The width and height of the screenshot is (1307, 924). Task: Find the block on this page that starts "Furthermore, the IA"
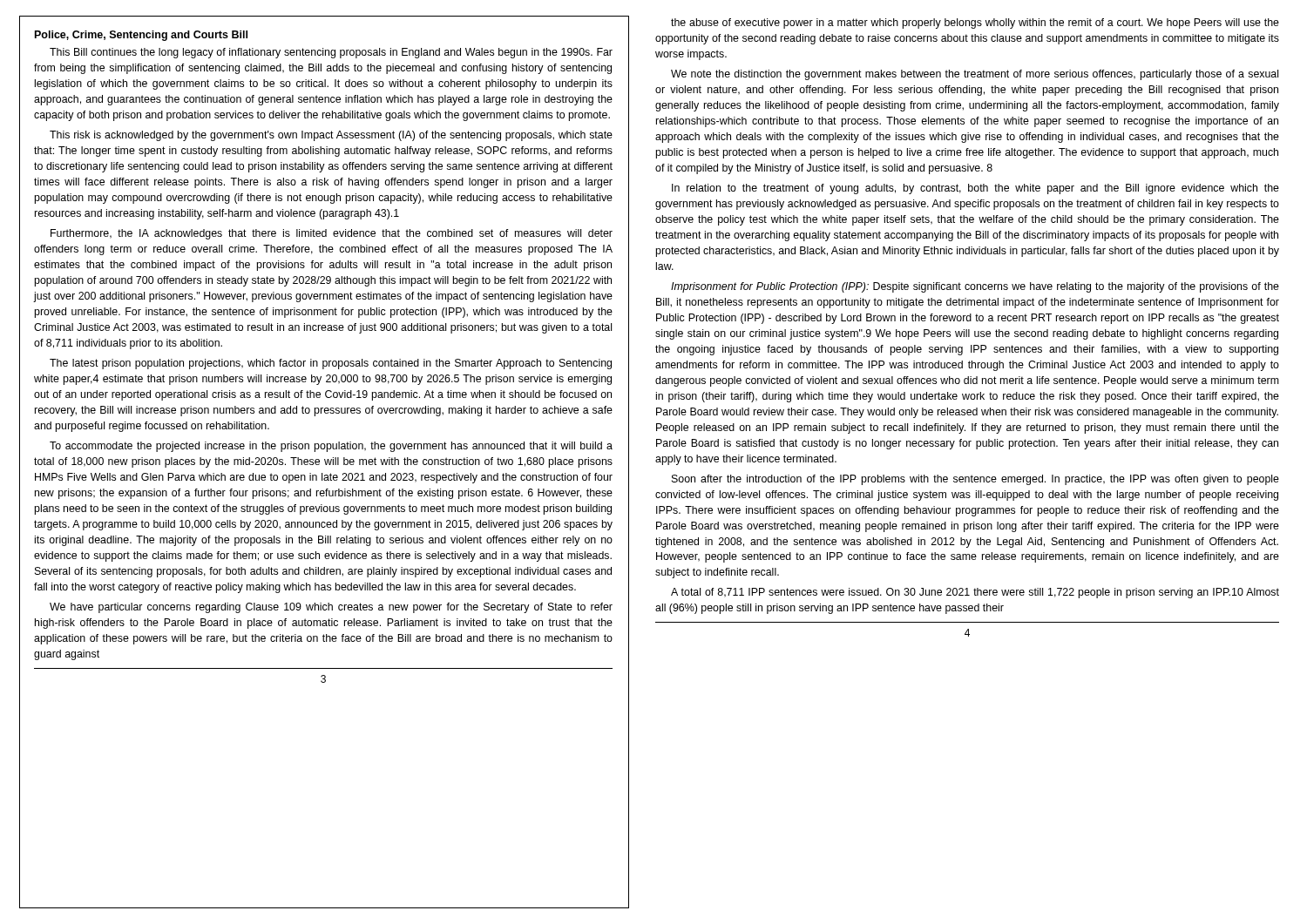point(323,289)
